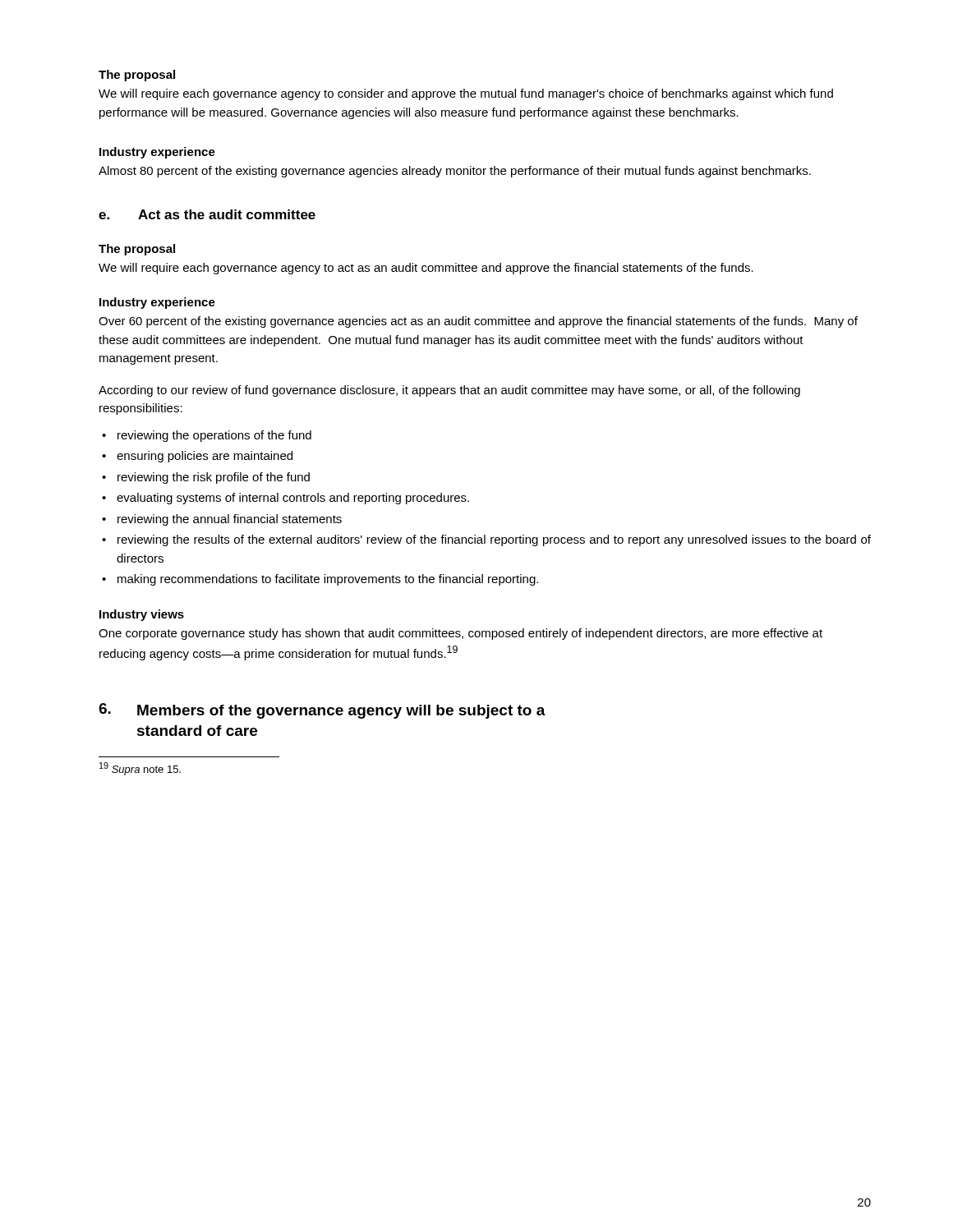The image size is (953, 1232).
Task: Select the text starting "Over 60 percent of the"
Action: click(x=478, y=339)
